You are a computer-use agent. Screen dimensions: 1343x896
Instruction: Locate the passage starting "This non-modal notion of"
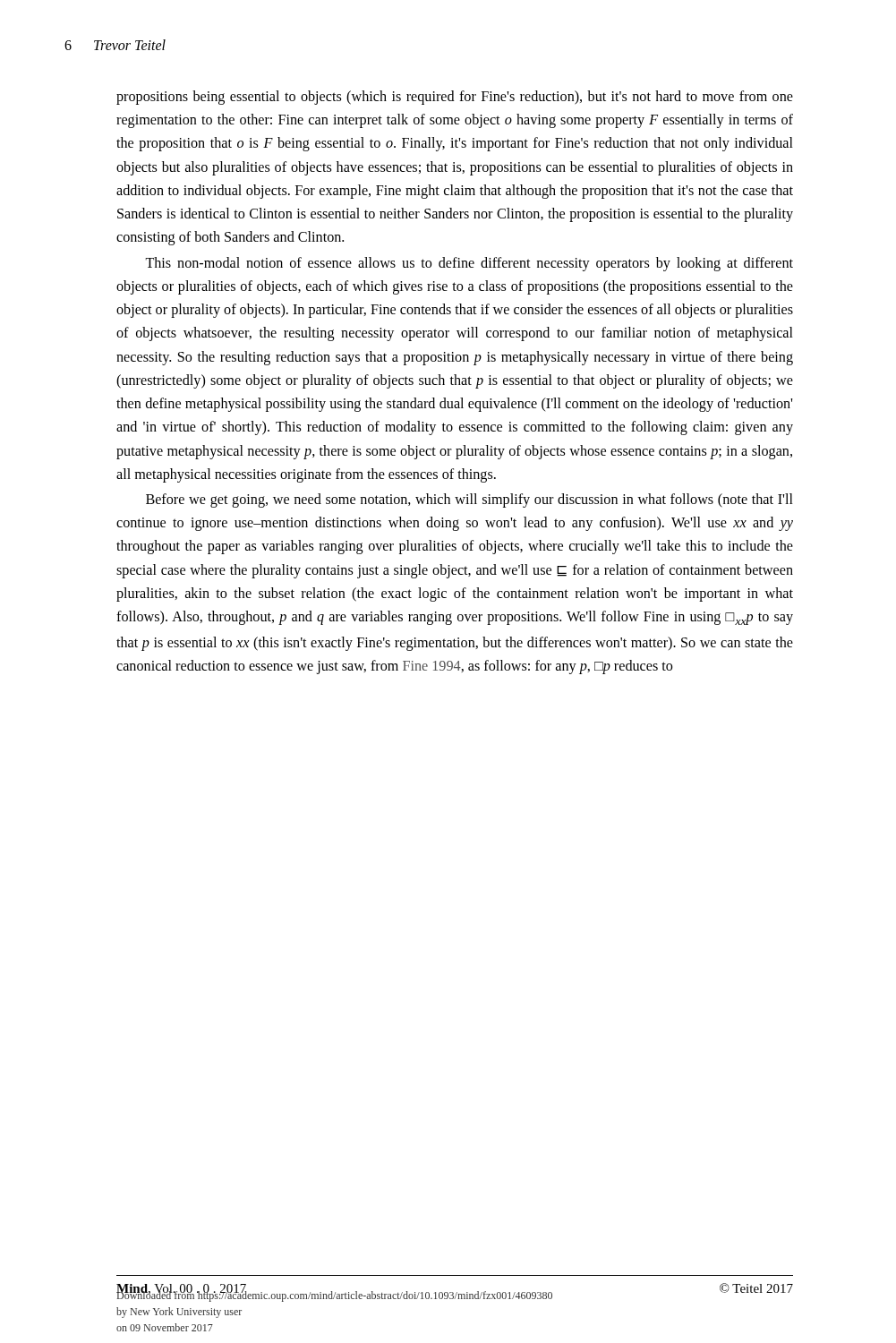pyautogui.click(x=455, y=369)
